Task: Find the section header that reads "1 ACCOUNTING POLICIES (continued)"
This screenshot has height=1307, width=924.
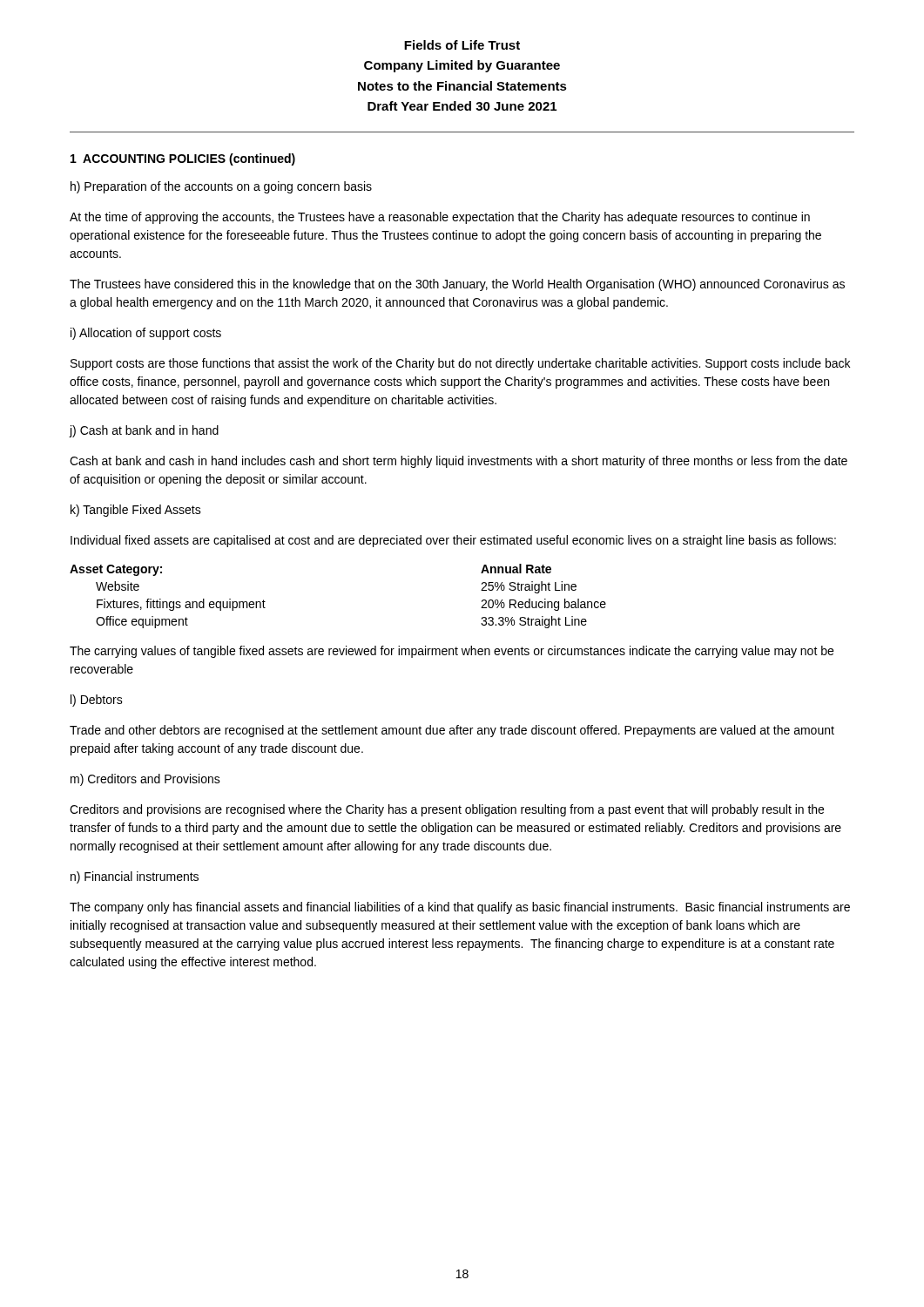Action: (183, 159)
